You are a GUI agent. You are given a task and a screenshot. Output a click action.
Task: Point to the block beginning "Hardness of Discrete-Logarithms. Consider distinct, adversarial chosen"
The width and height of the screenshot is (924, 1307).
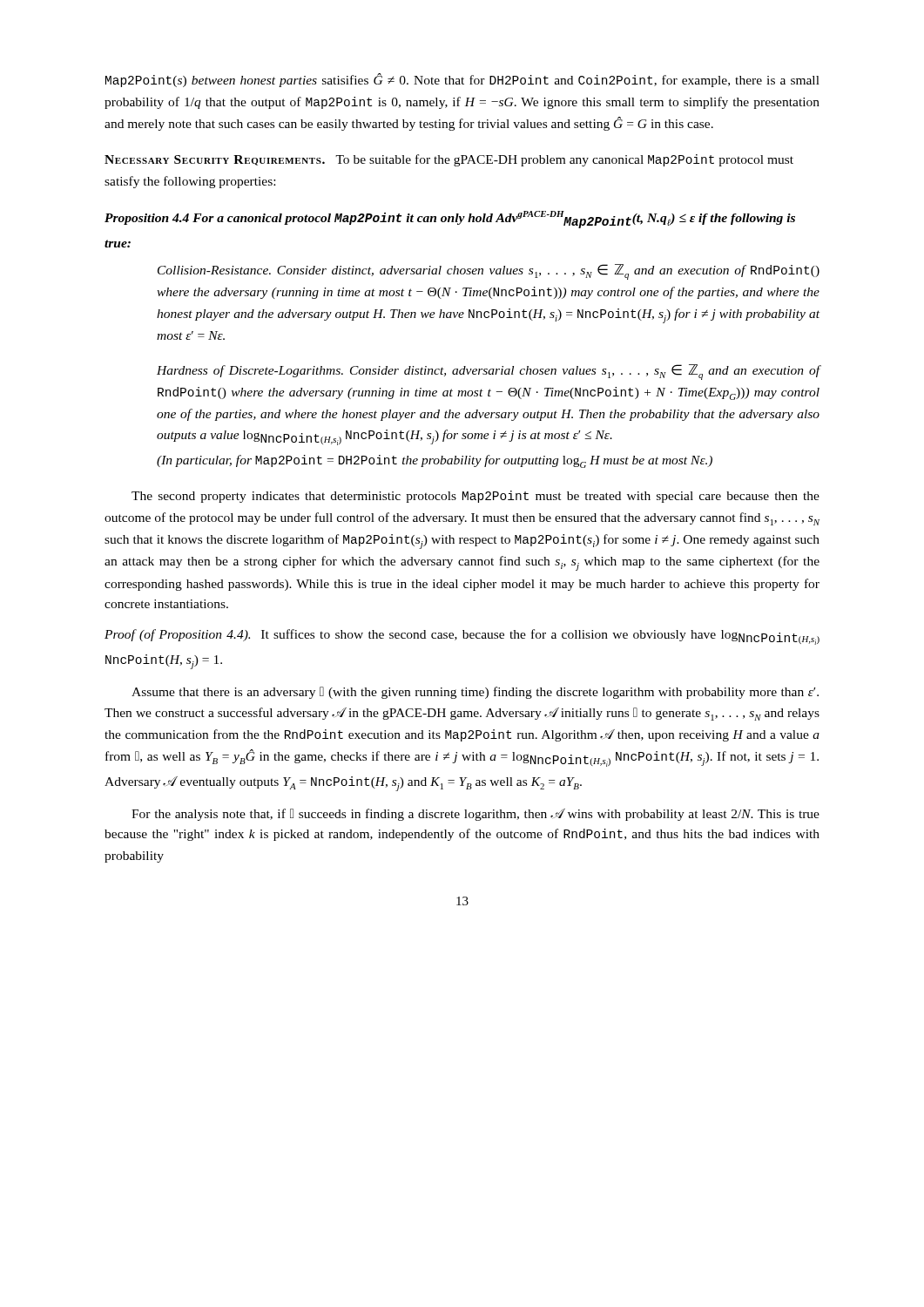[x=488, y=415]
